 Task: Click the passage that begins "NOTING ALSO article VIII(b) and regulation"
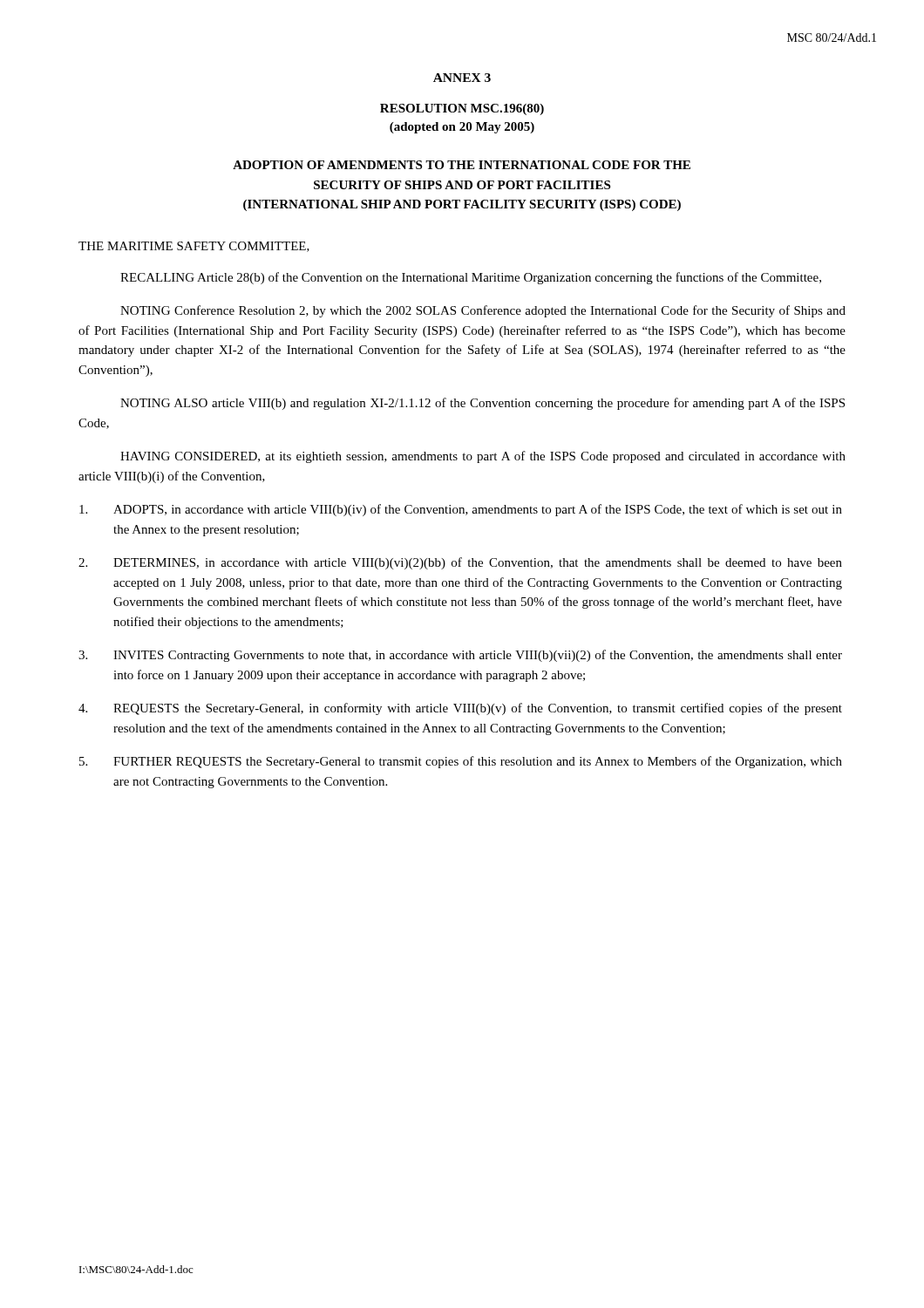click(x=462, y=413)
